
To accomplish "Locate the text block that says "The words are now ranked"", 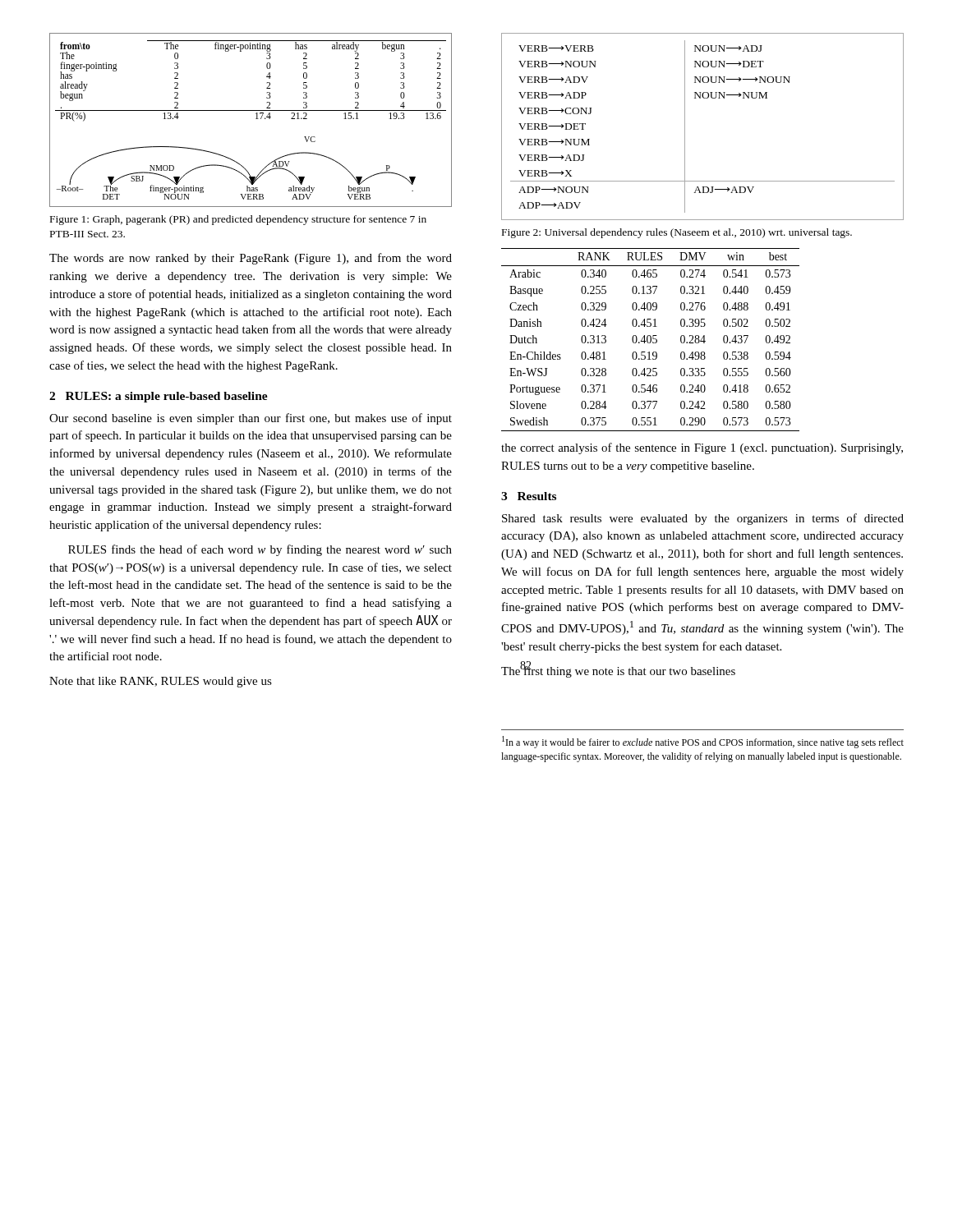I will coord(251,312).
